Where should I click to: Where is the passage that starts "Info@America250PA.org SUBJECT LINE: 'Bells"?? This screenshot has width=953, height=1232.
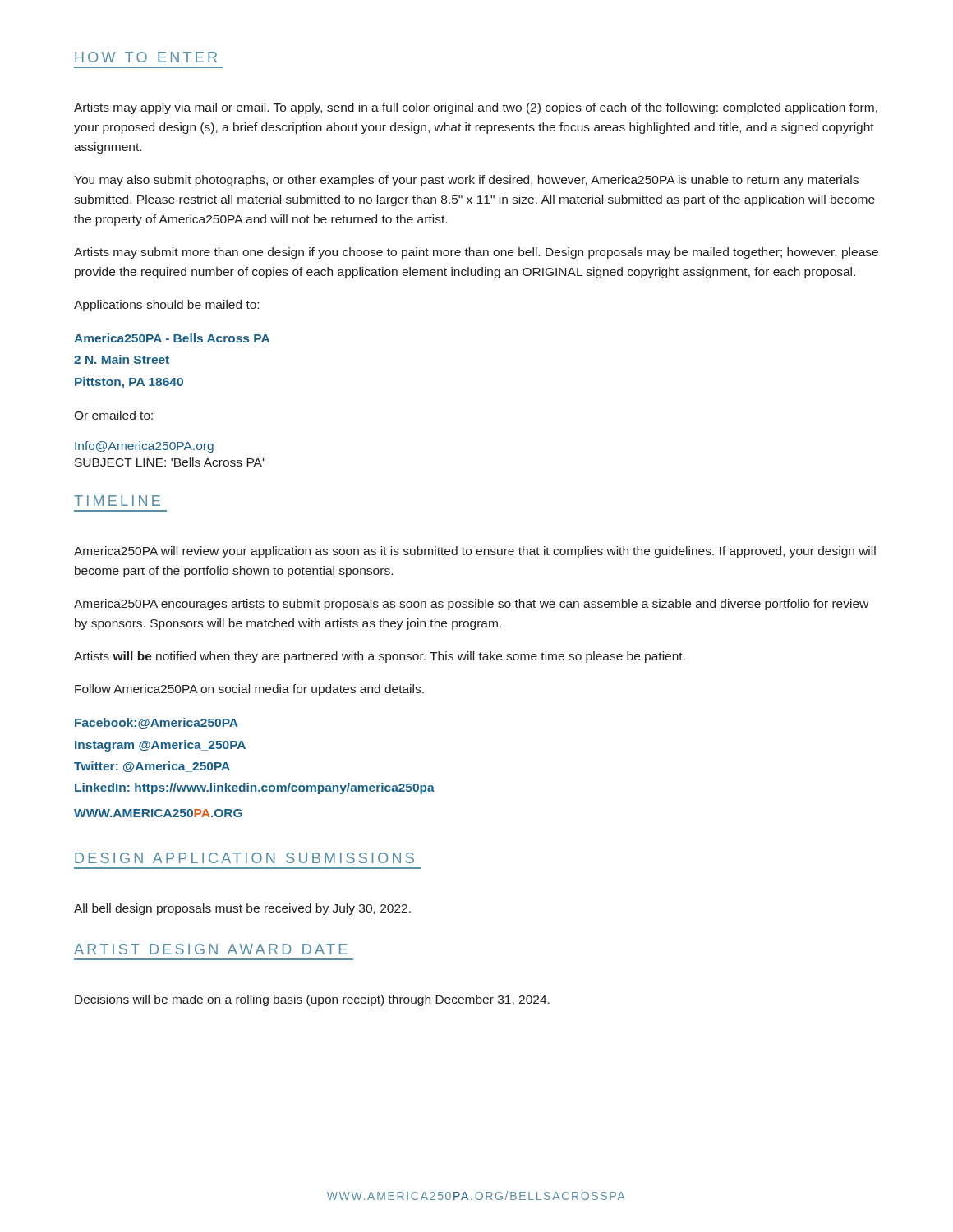pyautogui.click(x=144, y=447)
